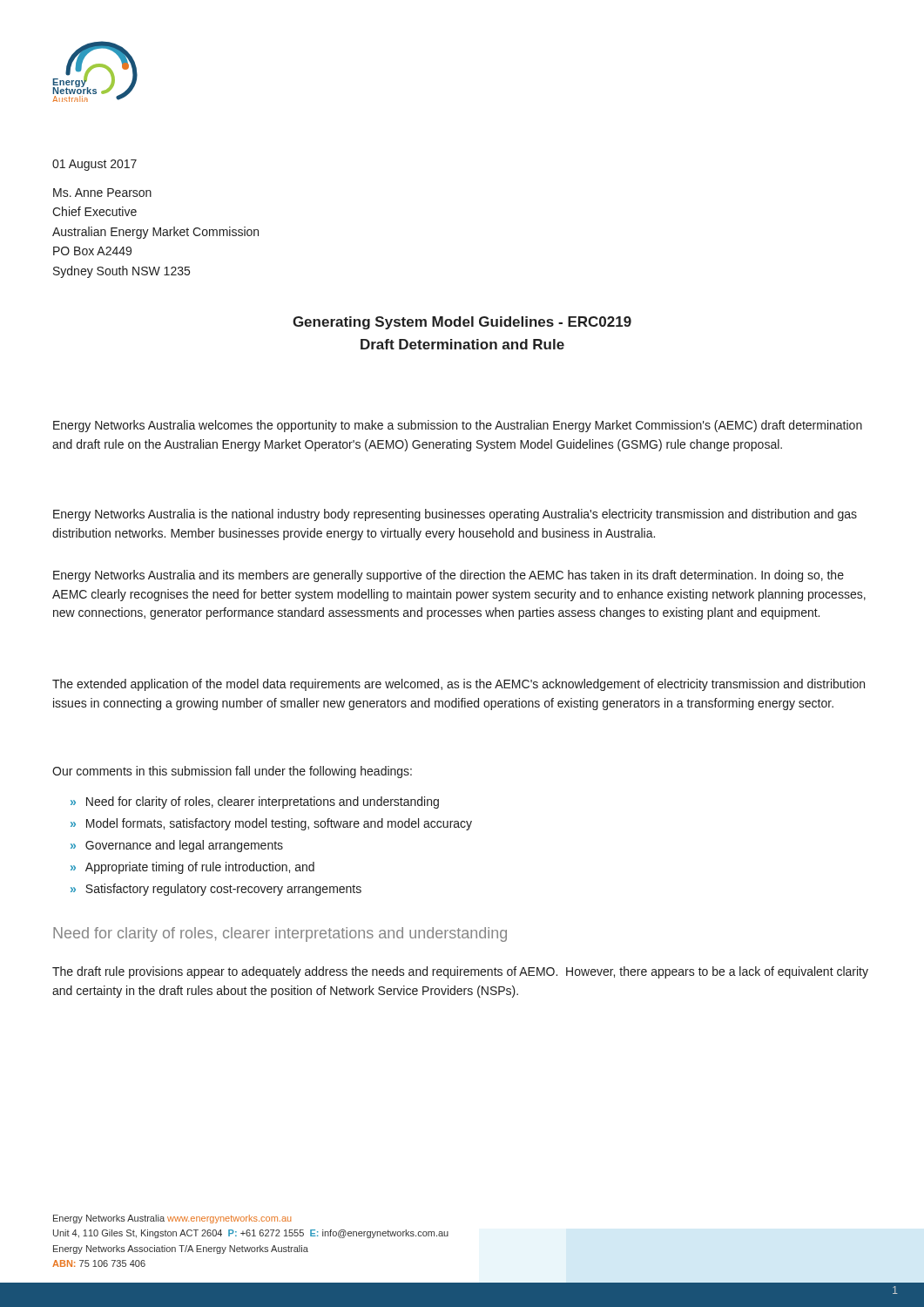Point to the text starting "» Governance and legal arrangements"
Image resolution: width=924 pixels, height=1307 pixels.
pos(176,846)
